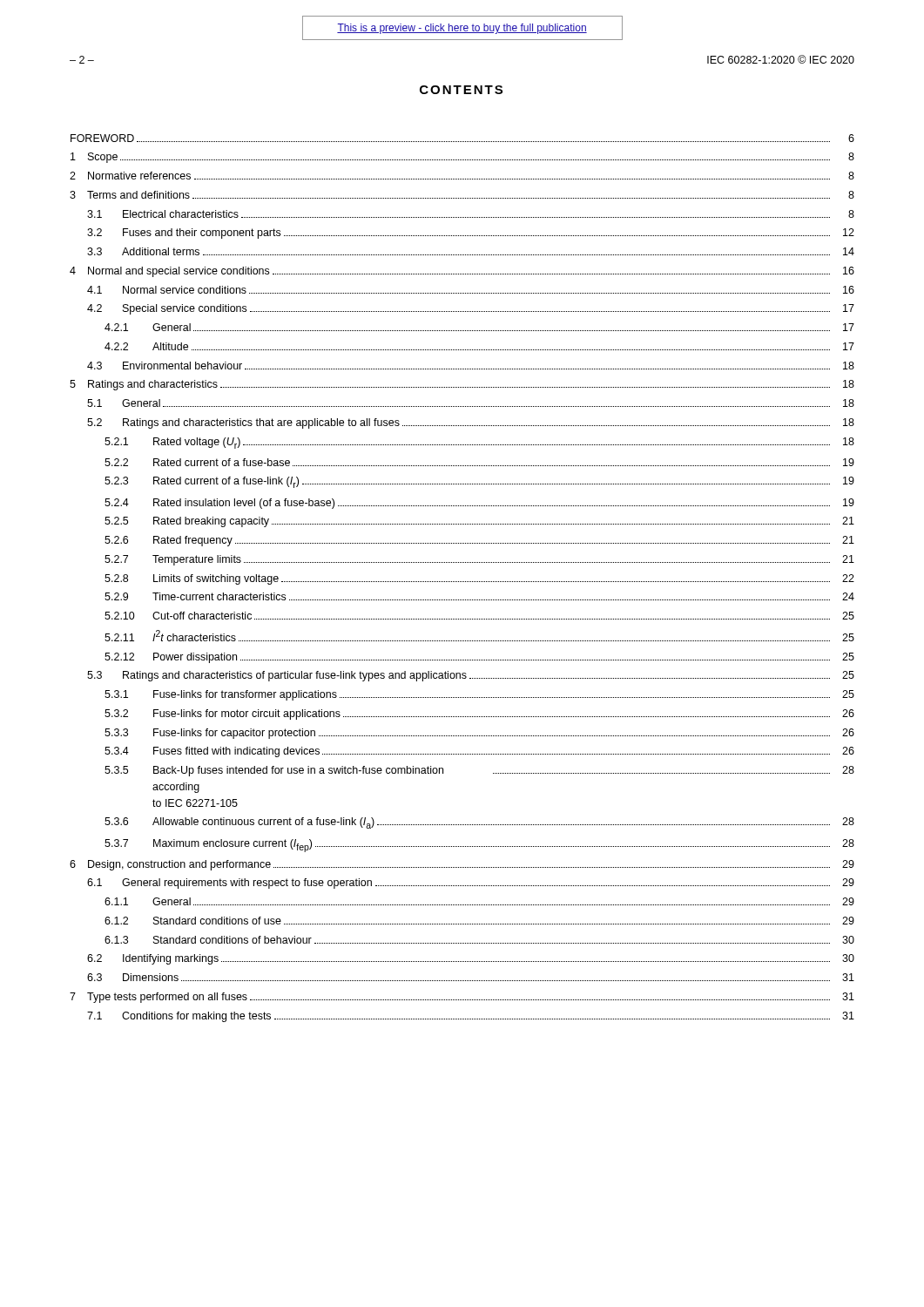Where does it say "5.2.12 Power dissipation 25"?
Screen dimensions: 1307x924
click(479, 657)
